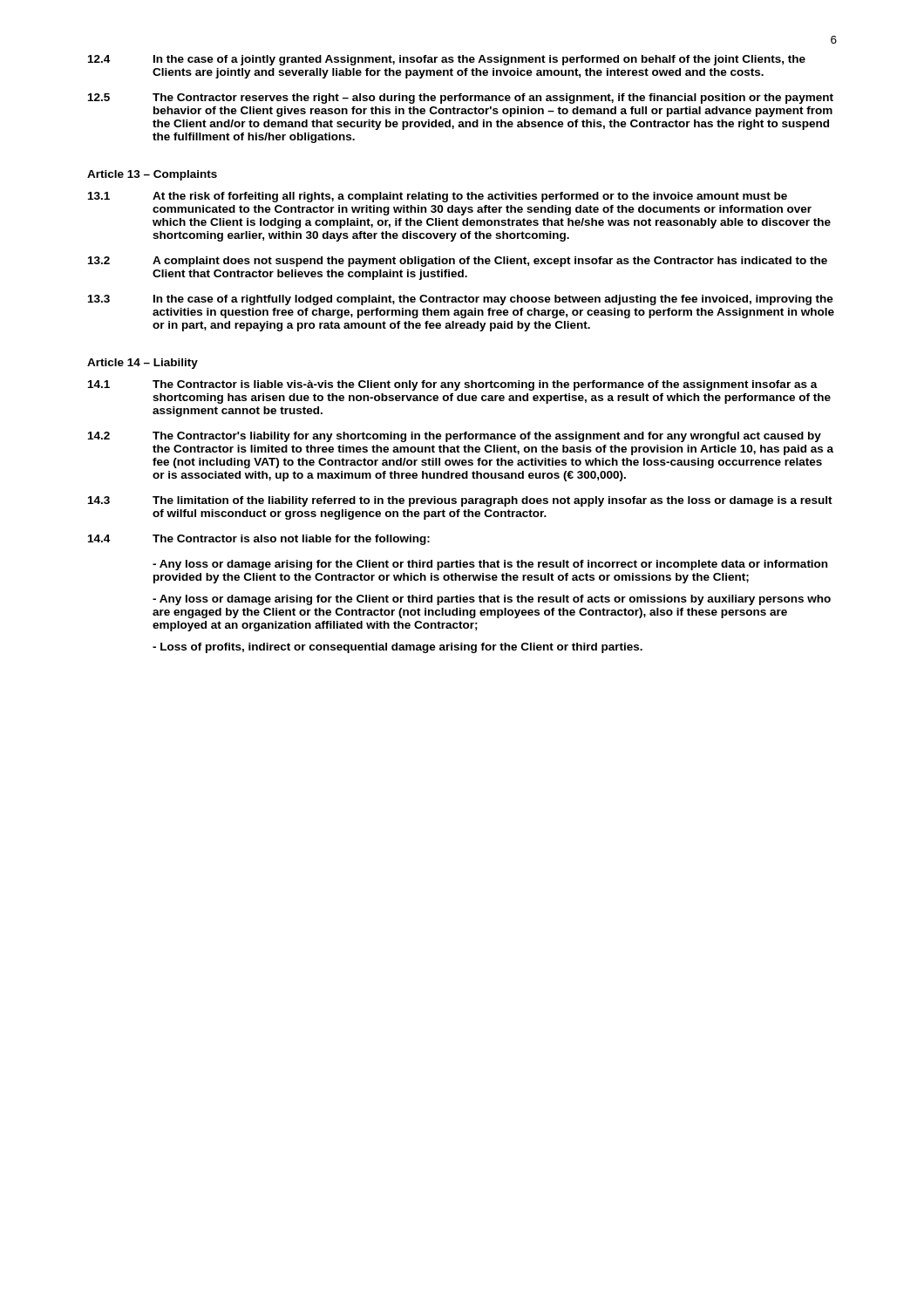Locate the block starting "Article 13 – Complaints"
Screen dimensions: 1308x924
[152, 174]
